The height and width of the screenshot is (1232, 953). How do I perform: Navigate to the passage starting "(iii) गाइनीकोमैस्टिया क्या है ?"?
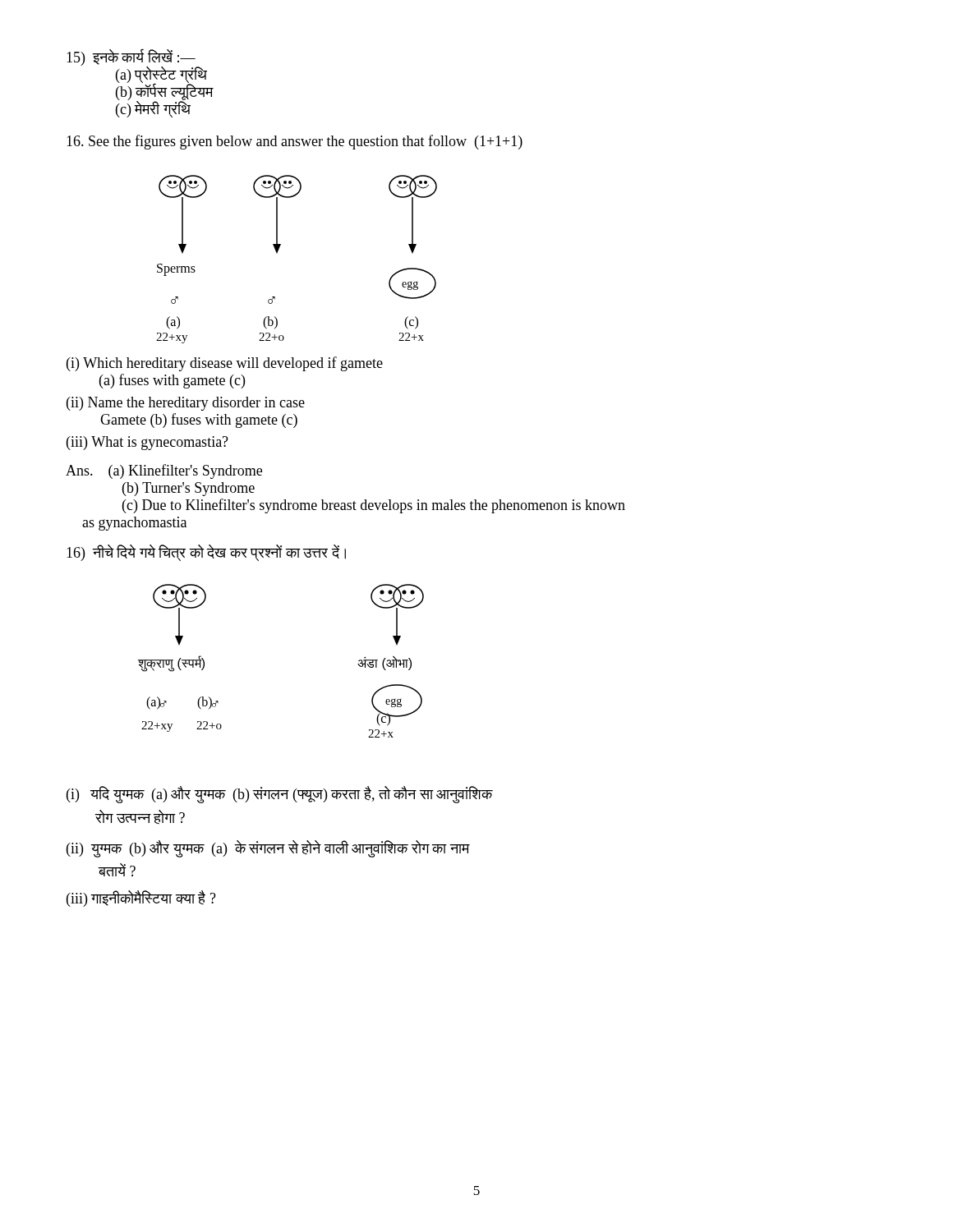(x=141, y=899)
